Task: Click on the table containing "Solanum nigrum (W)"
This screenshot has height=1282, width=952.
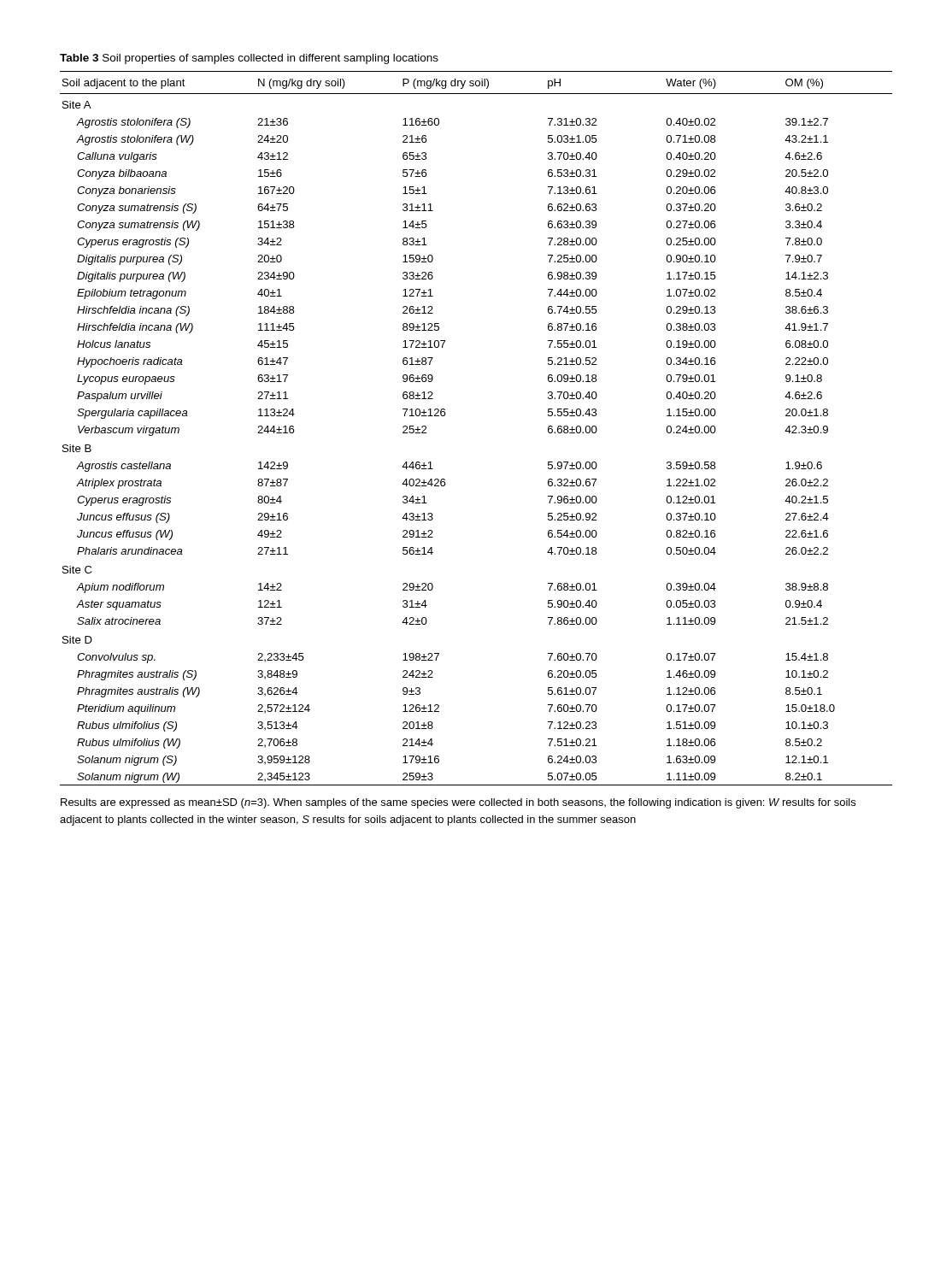Action: 476,428
